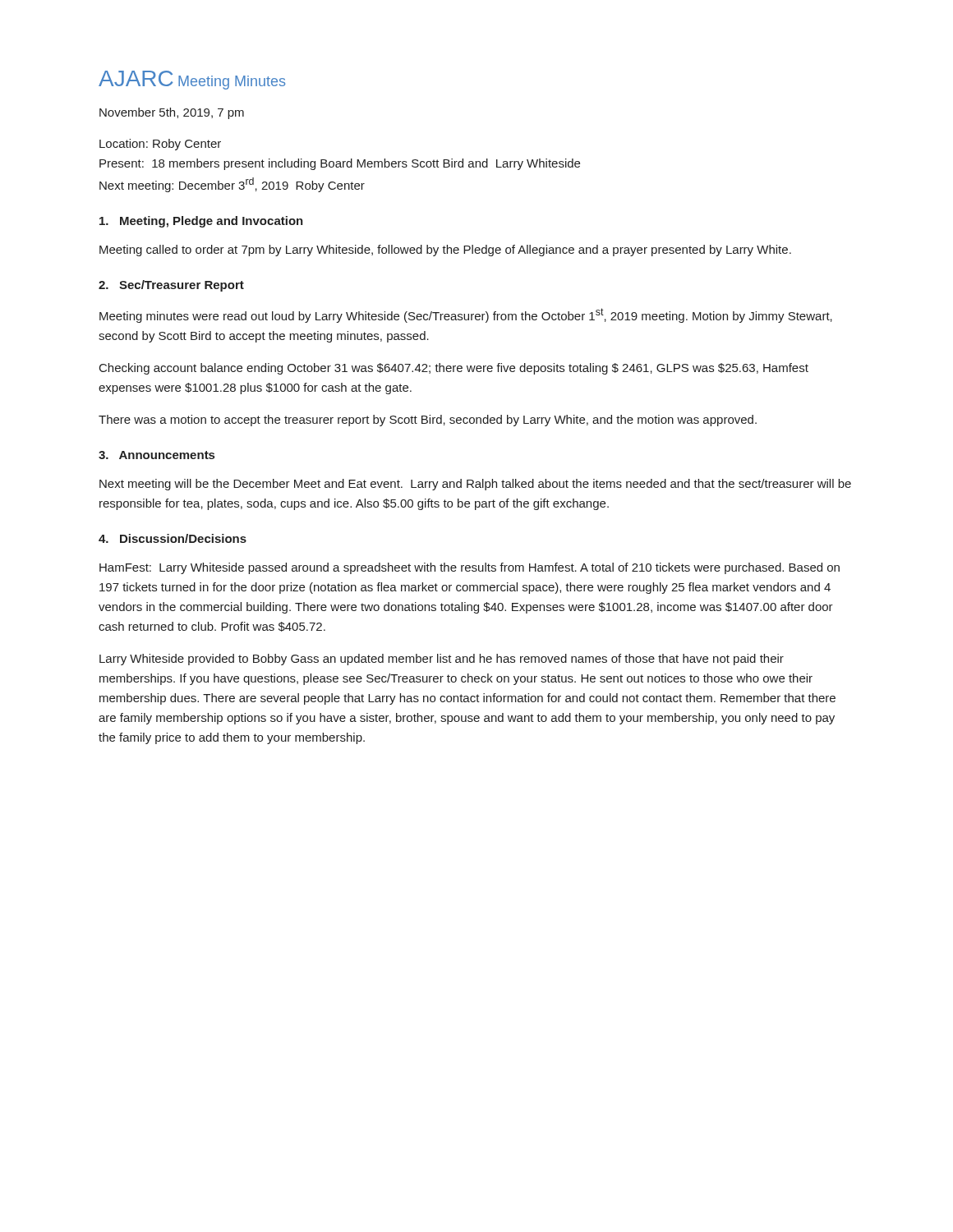Click on the text that reads "November 5th, 2019, 7 pm"
Viewport: 953px width, 1232px height.
[172, 113]
